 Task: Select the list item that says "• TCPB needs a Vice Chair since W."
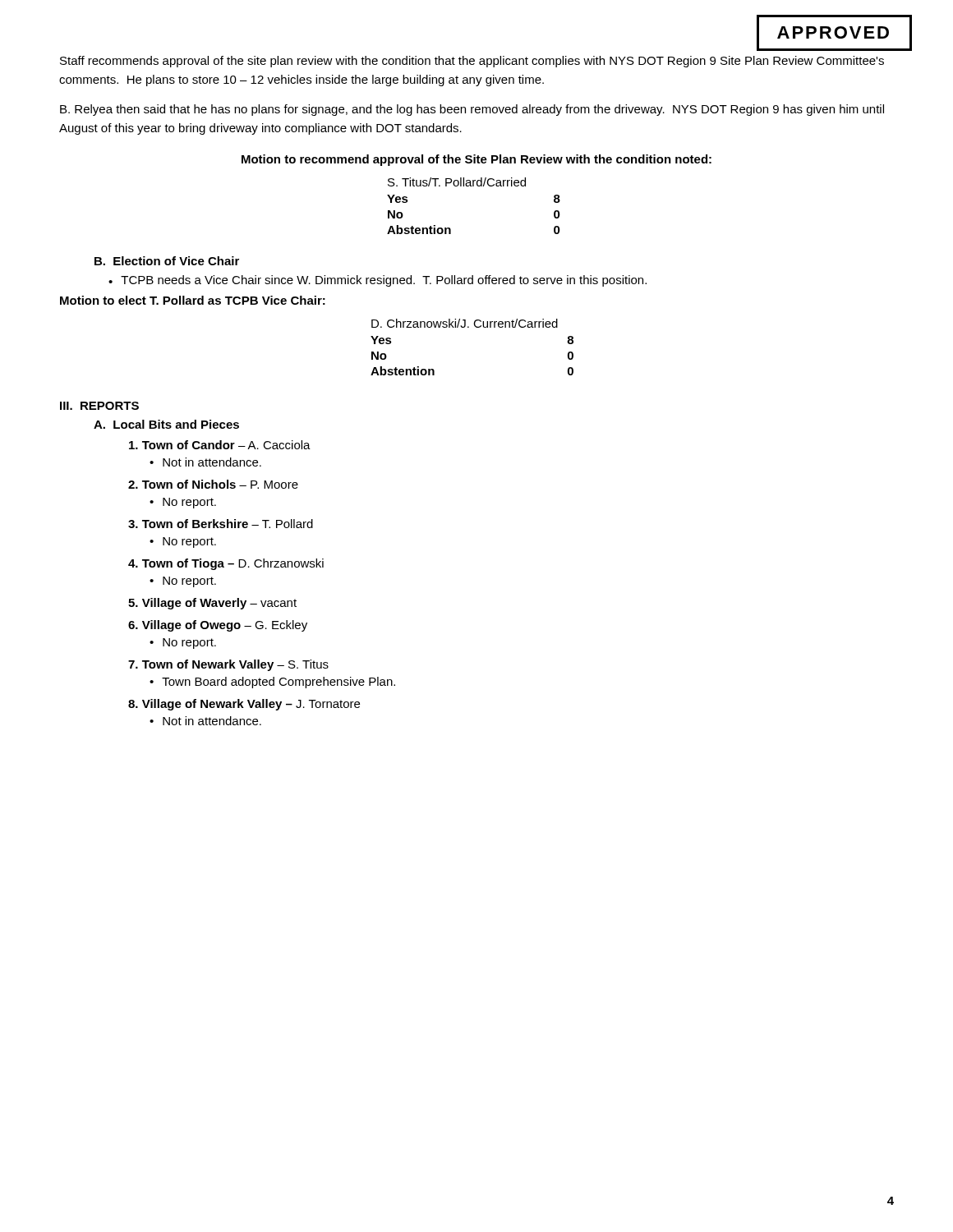[378, 280]
